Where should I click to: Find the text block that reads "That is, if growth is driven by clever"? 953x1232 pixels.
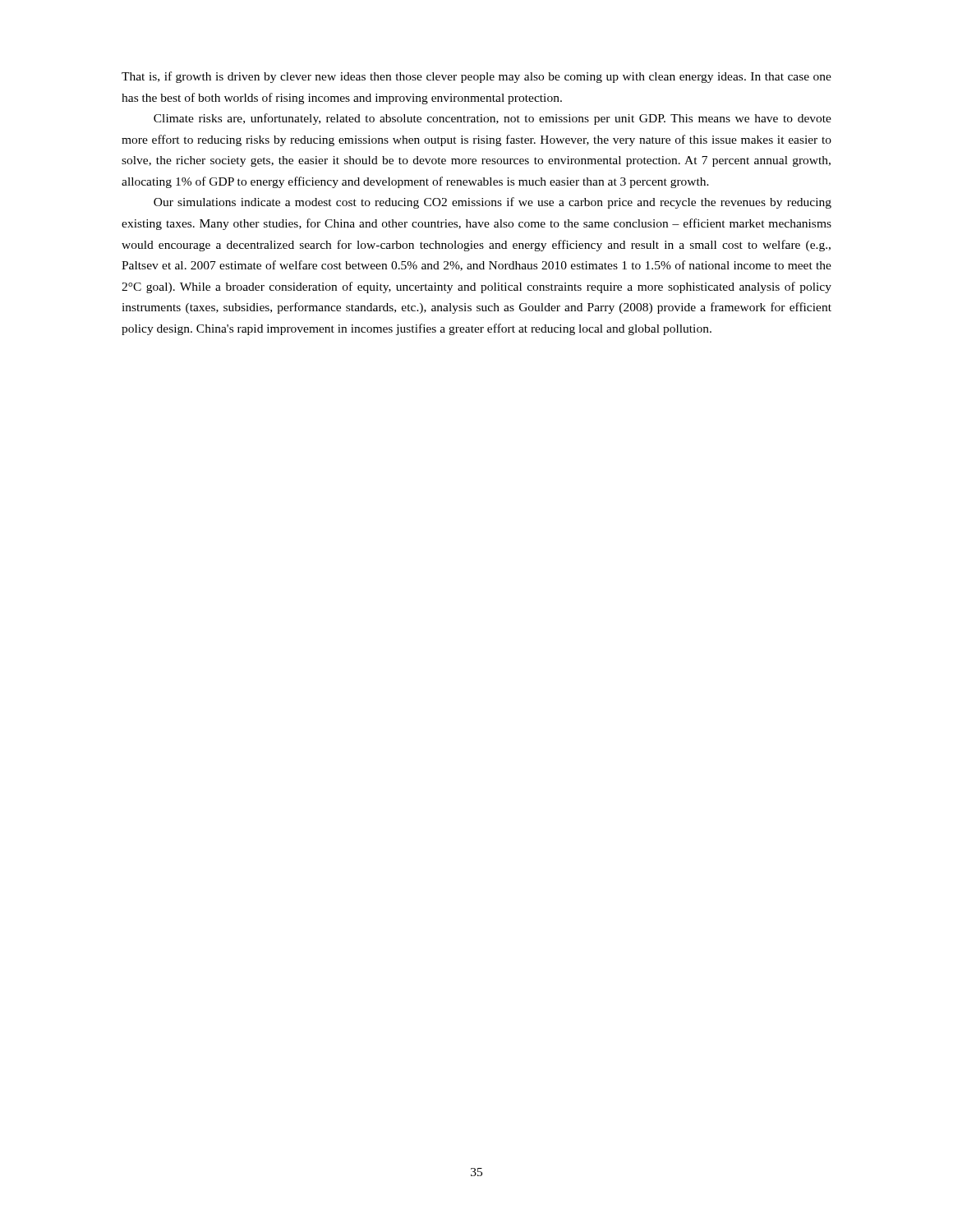coord(476,202)
